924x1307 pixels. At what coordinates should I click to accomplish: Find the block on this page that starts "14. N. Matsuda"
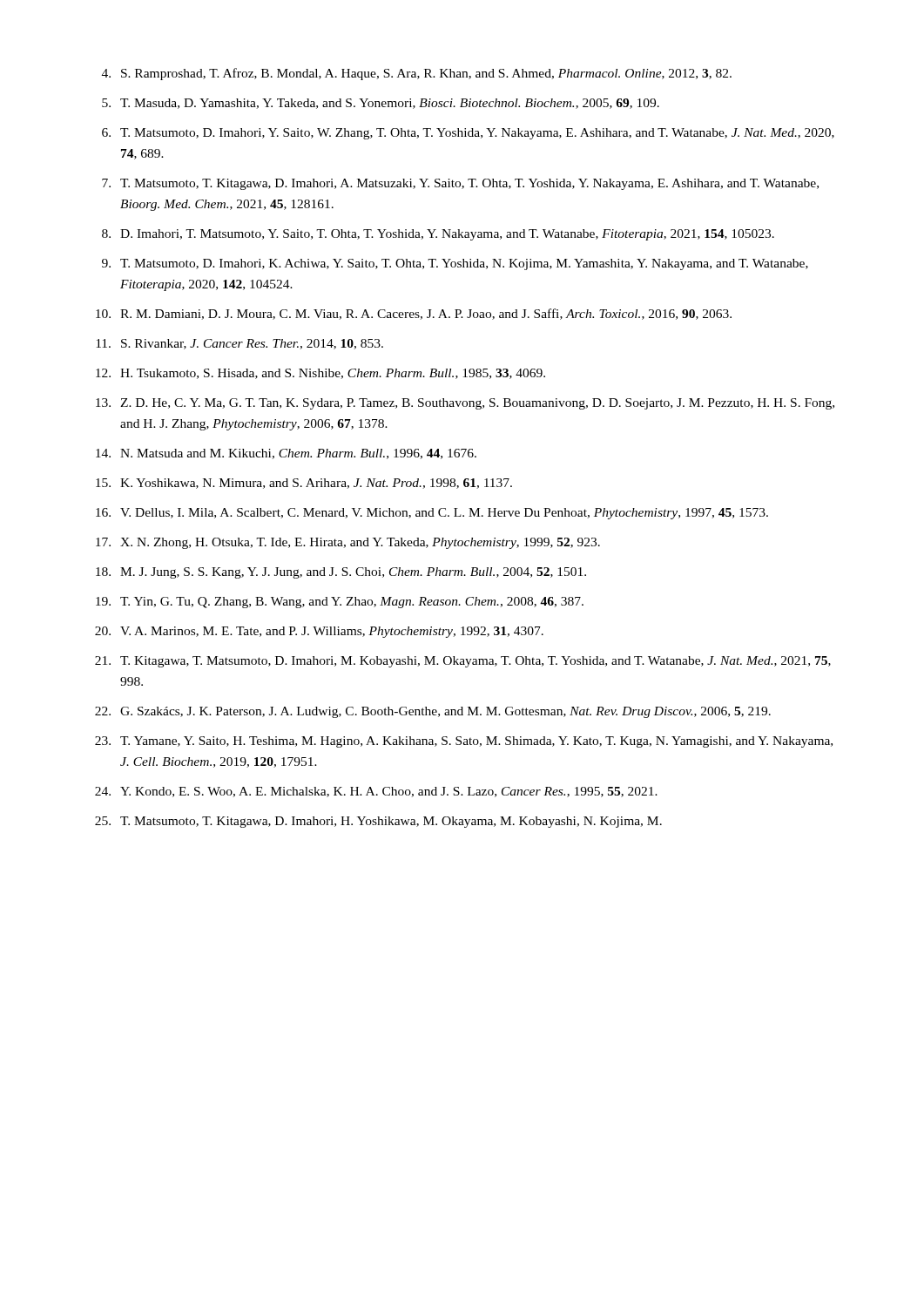tap(462, 453)
